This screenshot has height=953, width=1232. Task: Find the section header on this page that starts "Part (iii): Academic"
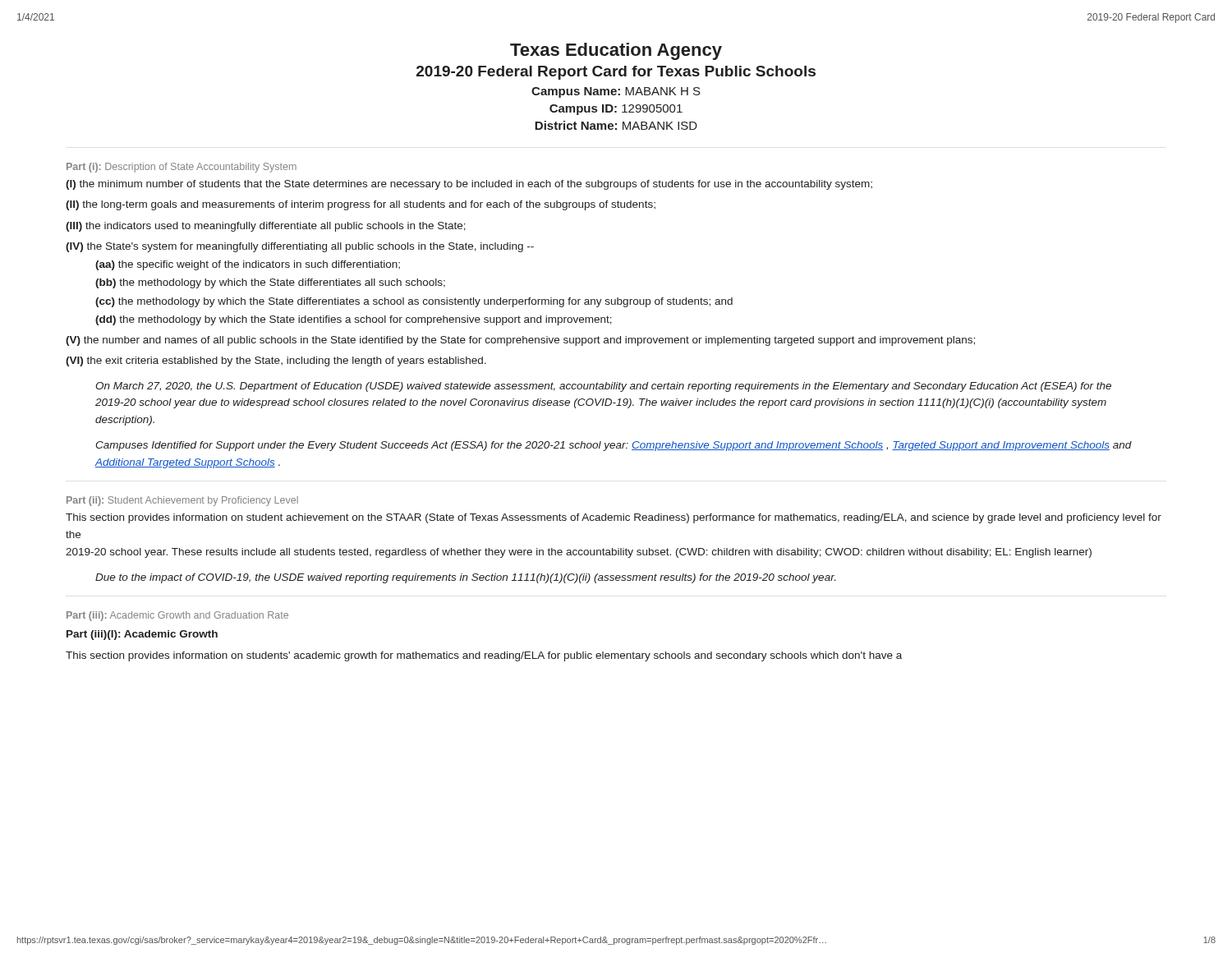[177, 616]
